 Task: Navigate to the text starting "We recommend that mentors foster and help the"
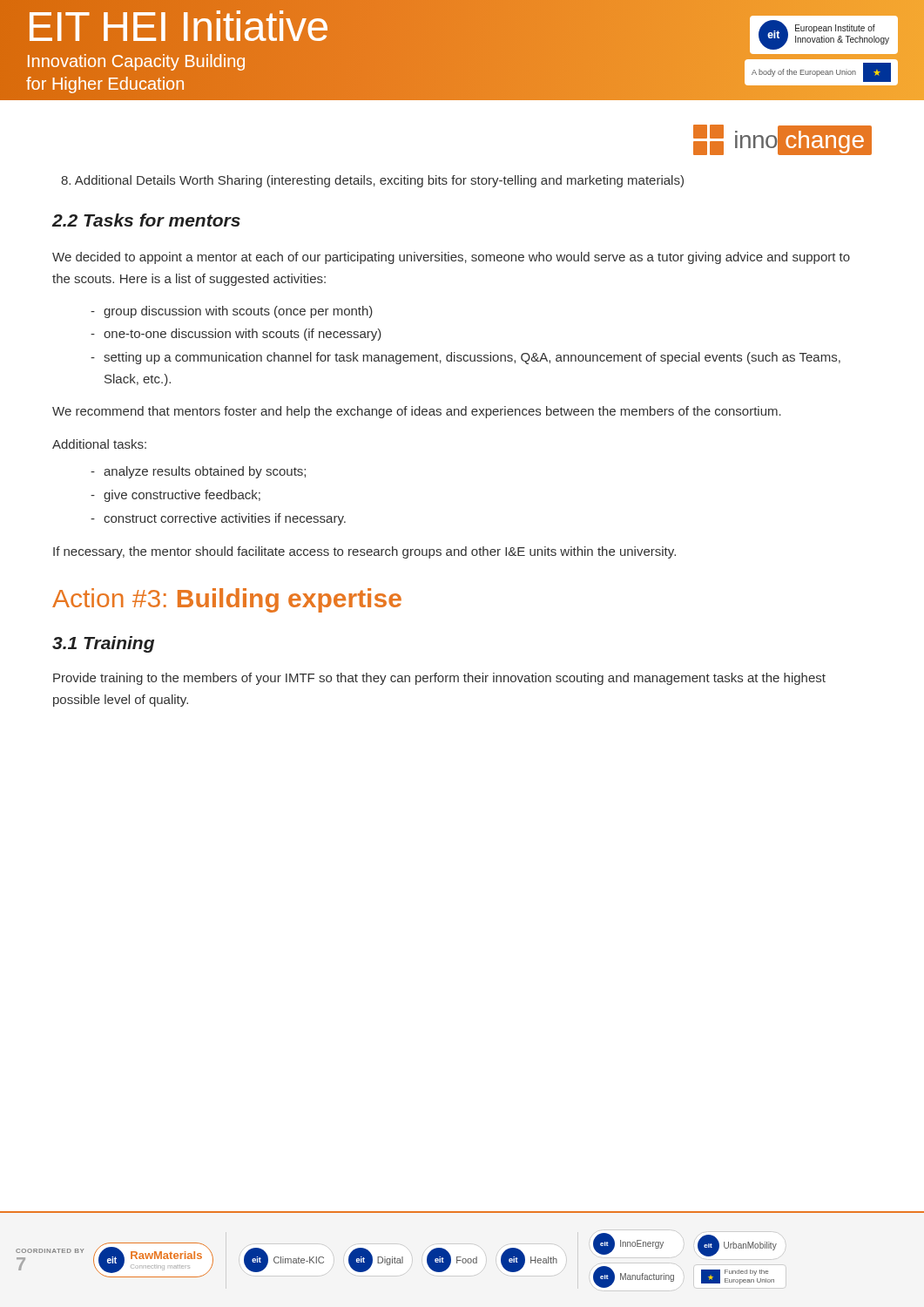pos(417,410)
